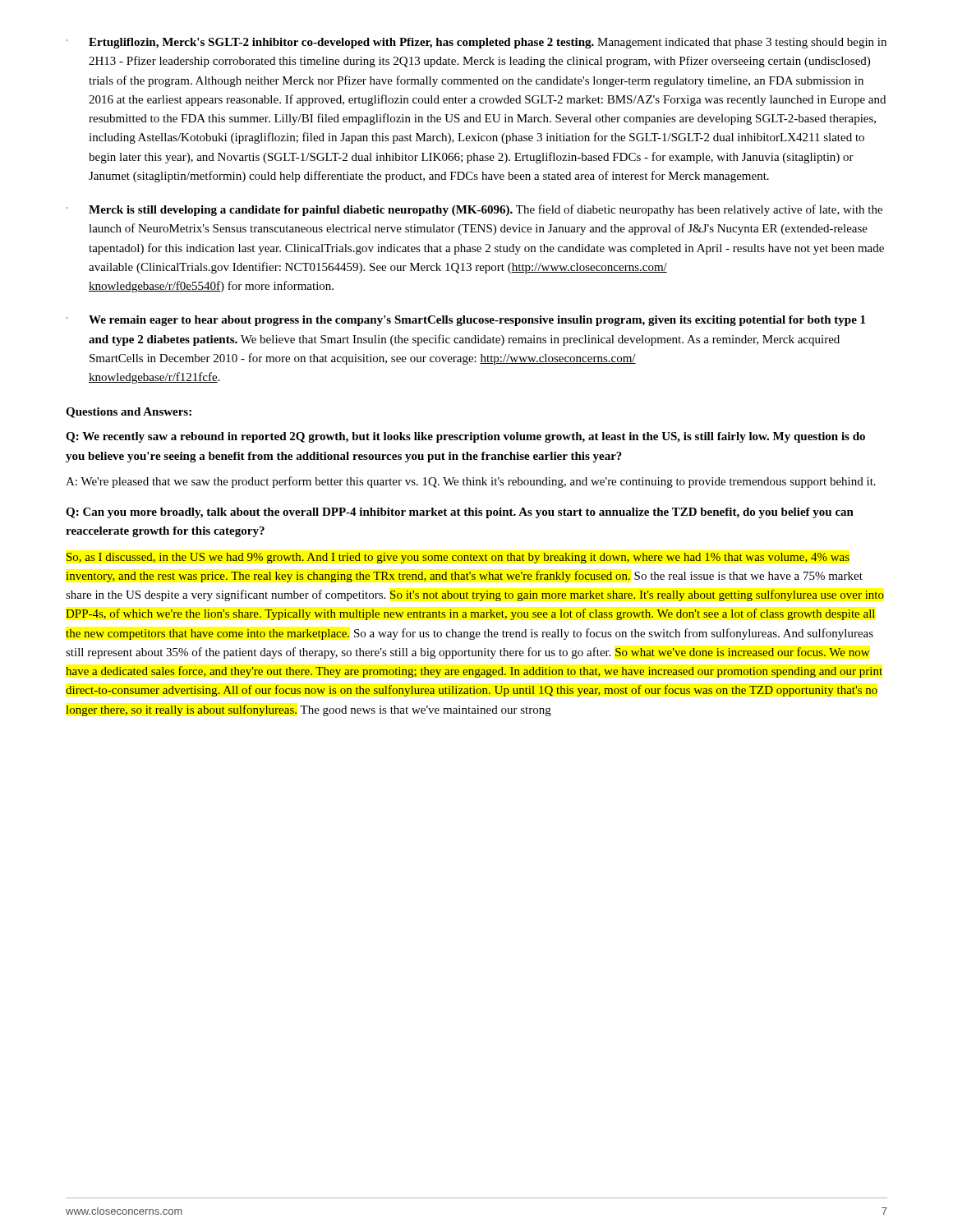Select the text starting "◦ Ertugliflozin, Merck's SGLT-2 inhibitor co-developed with Pfizer,"
The width and height of the screenshot is (953, 1232).
click(x=476, y=109)
